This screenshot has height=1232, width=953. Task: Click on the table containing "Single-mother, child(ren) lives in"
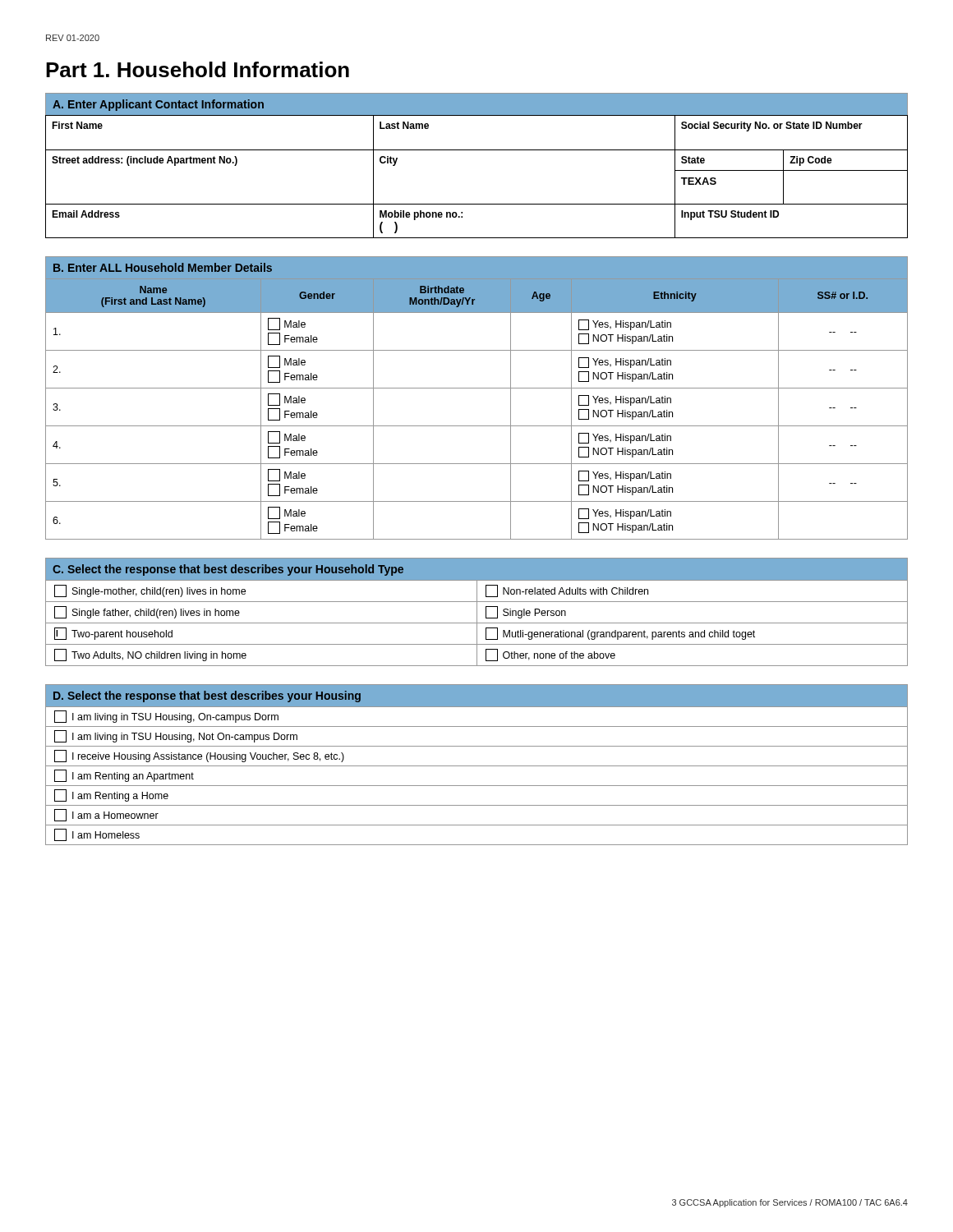click(x=476, y=623)
